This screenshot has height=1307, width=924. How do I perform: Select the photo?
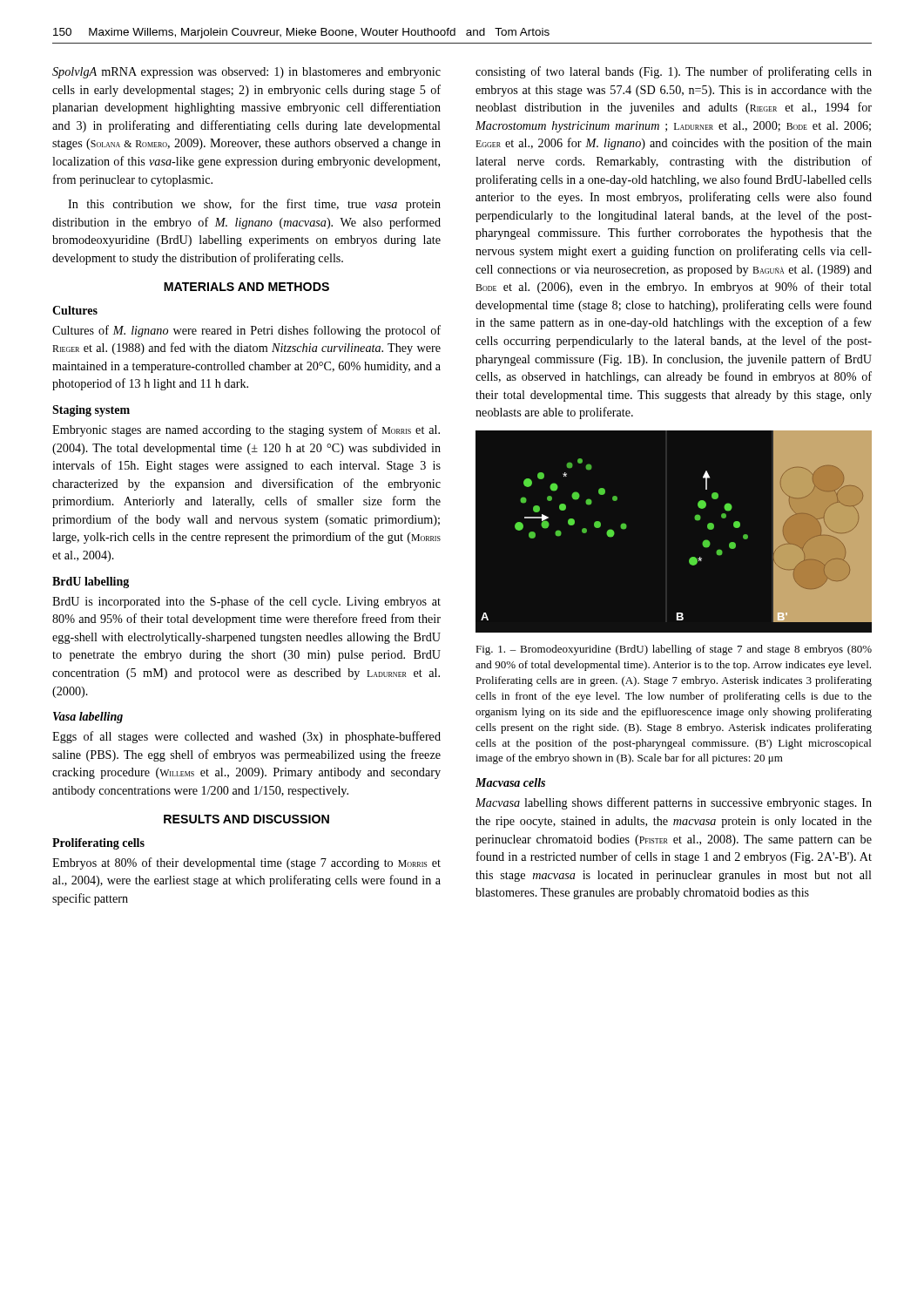[674, 533]
